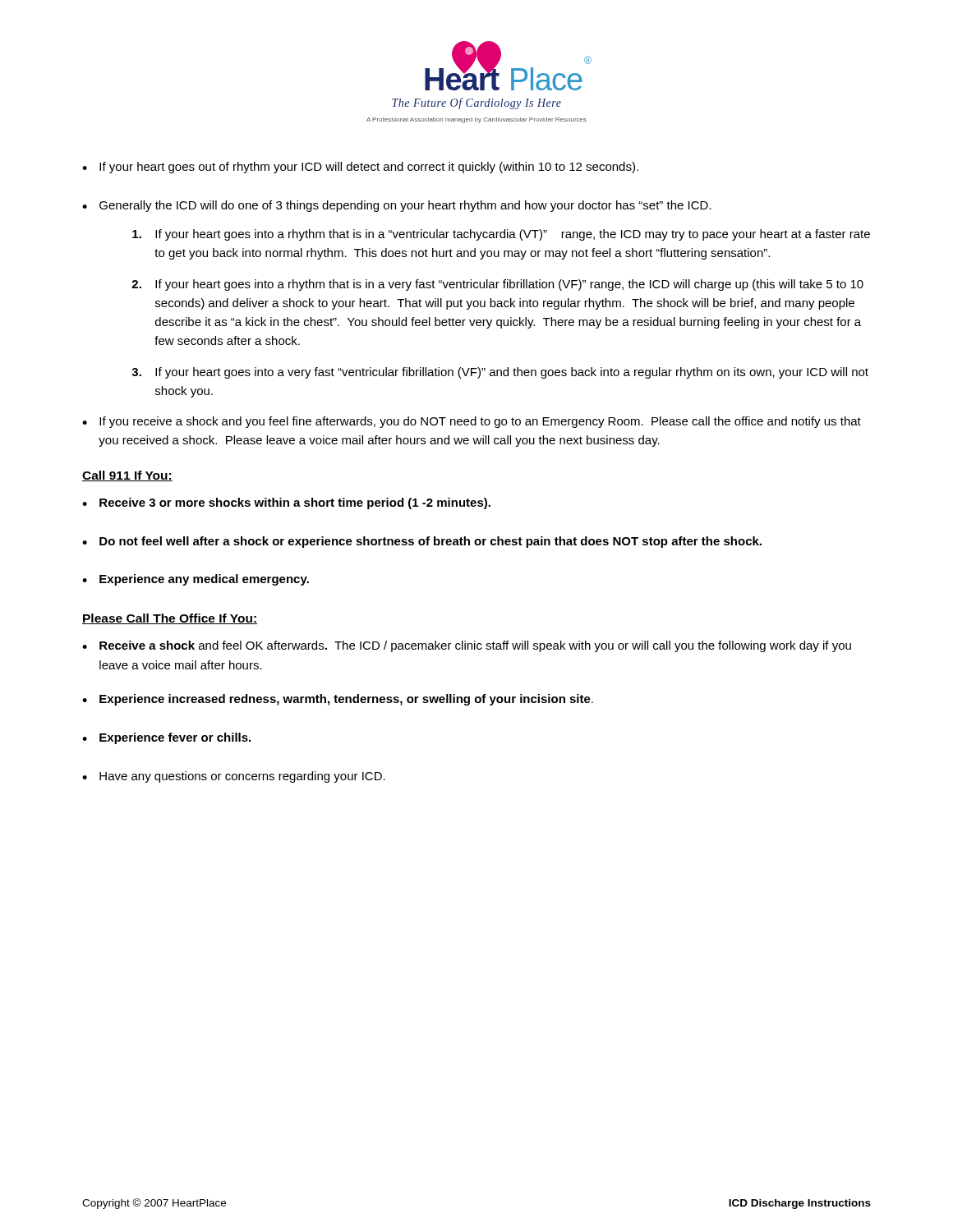
Task: Find the block on this page that starts "• Generally the ICD"
Action: 476,299
